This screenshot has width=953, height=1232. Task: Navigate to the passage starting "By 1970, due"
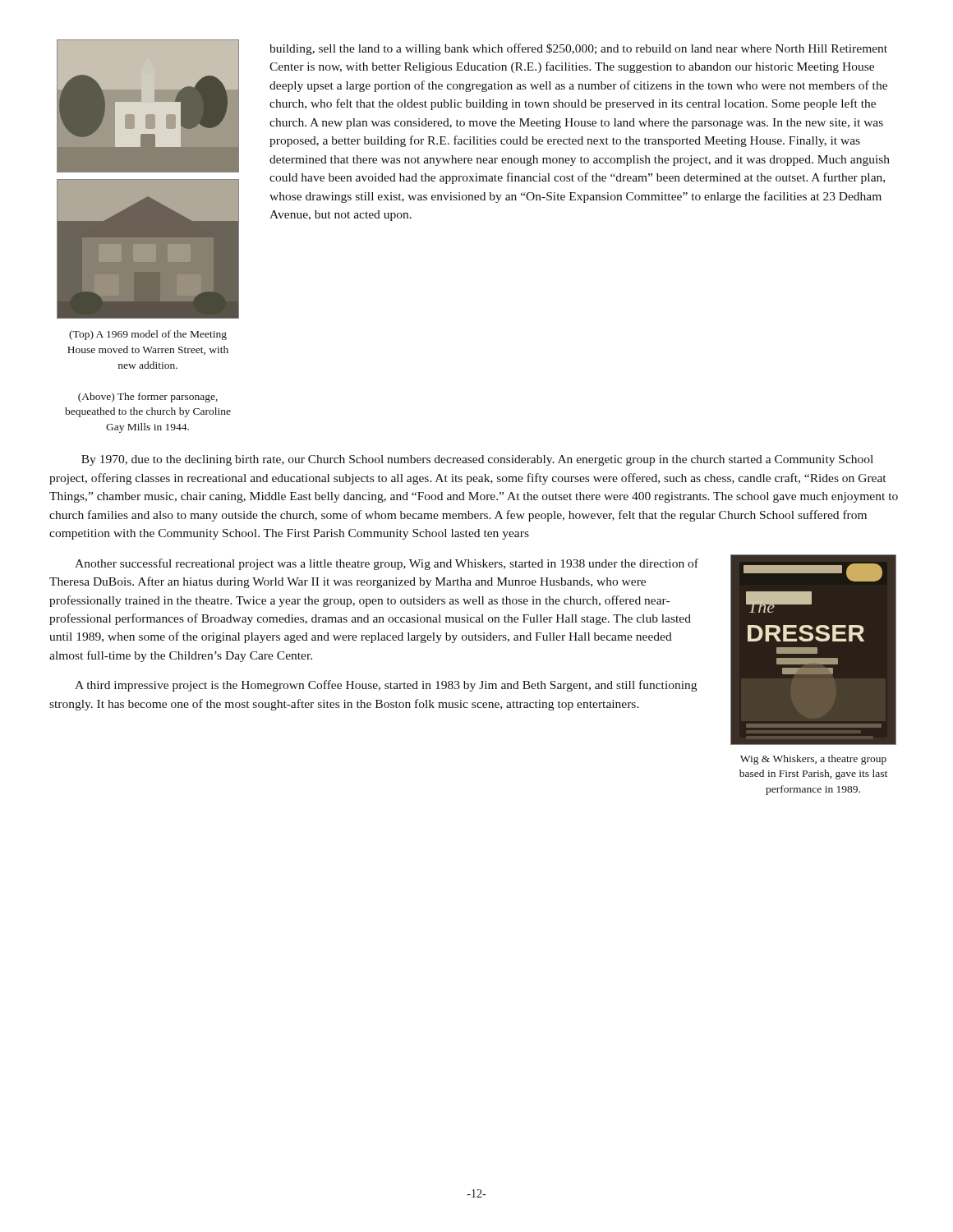tap(474, 496)
